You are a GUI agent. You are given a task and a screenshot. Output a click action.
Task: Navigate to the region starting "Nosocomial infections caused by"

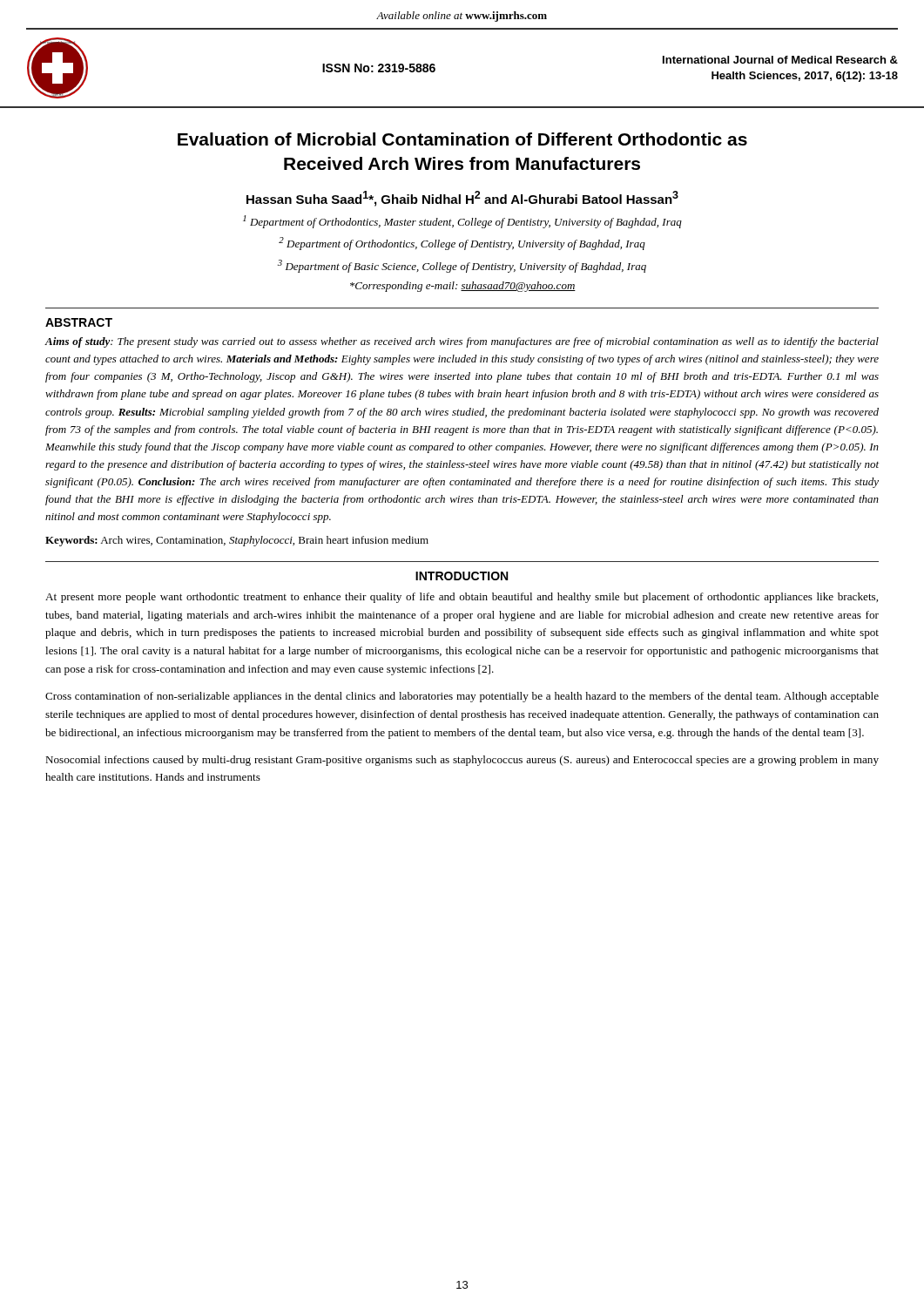462,768
